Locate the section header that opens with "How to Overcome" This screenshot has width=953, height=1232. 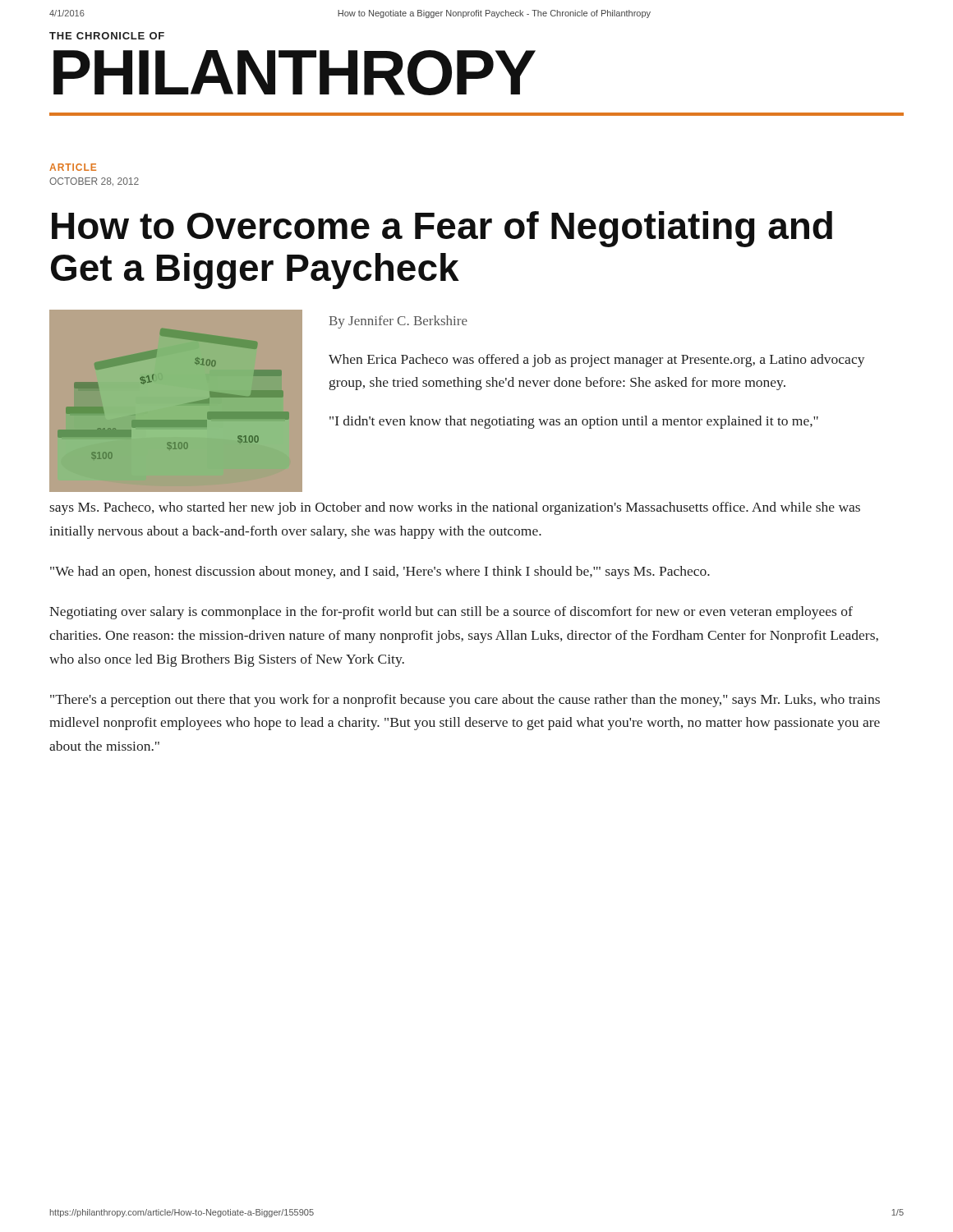[x=476, y=247]
